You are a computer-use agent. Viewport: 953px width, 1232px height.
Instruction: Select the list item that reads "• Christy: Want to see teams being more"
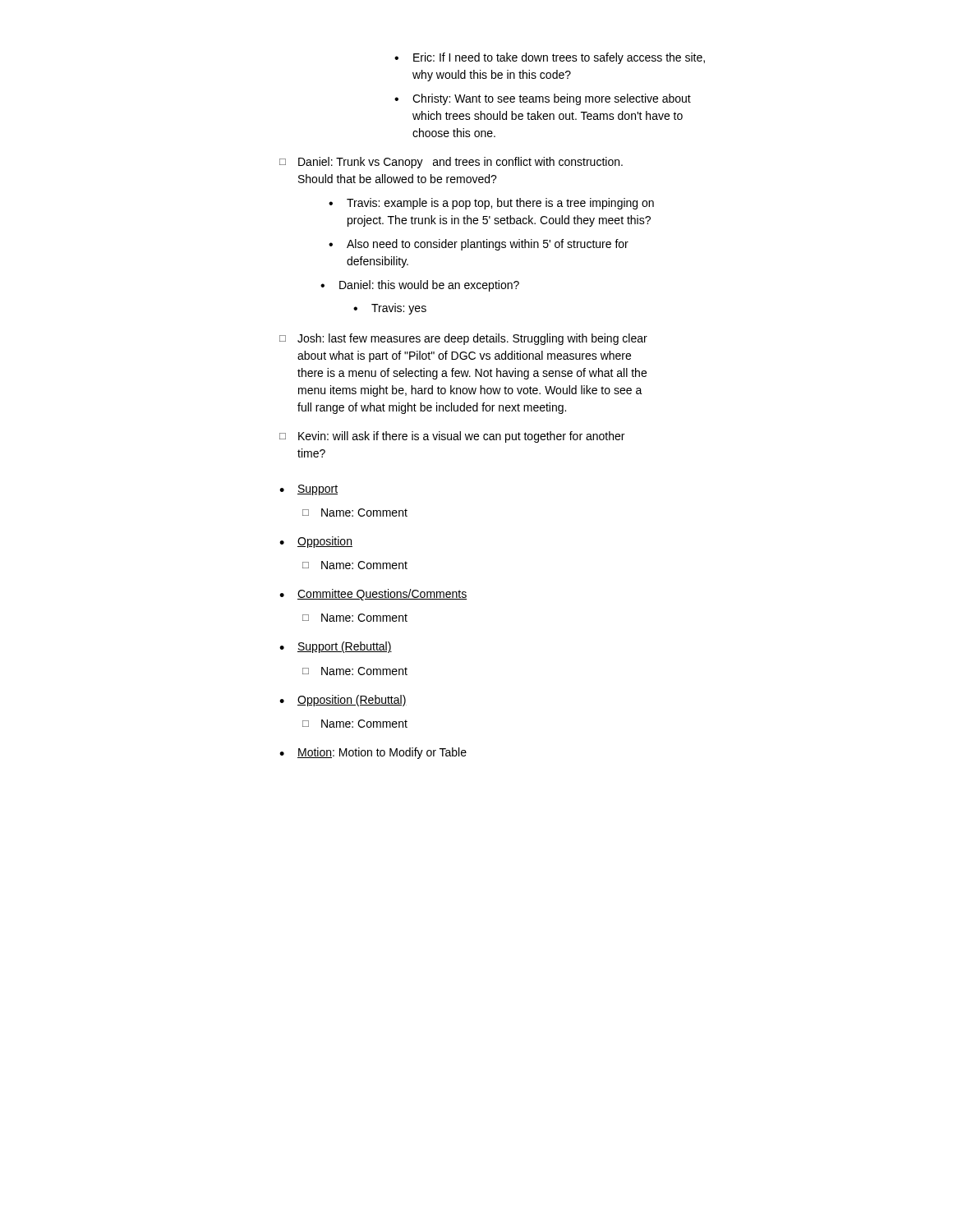click(x=641, y=116)
